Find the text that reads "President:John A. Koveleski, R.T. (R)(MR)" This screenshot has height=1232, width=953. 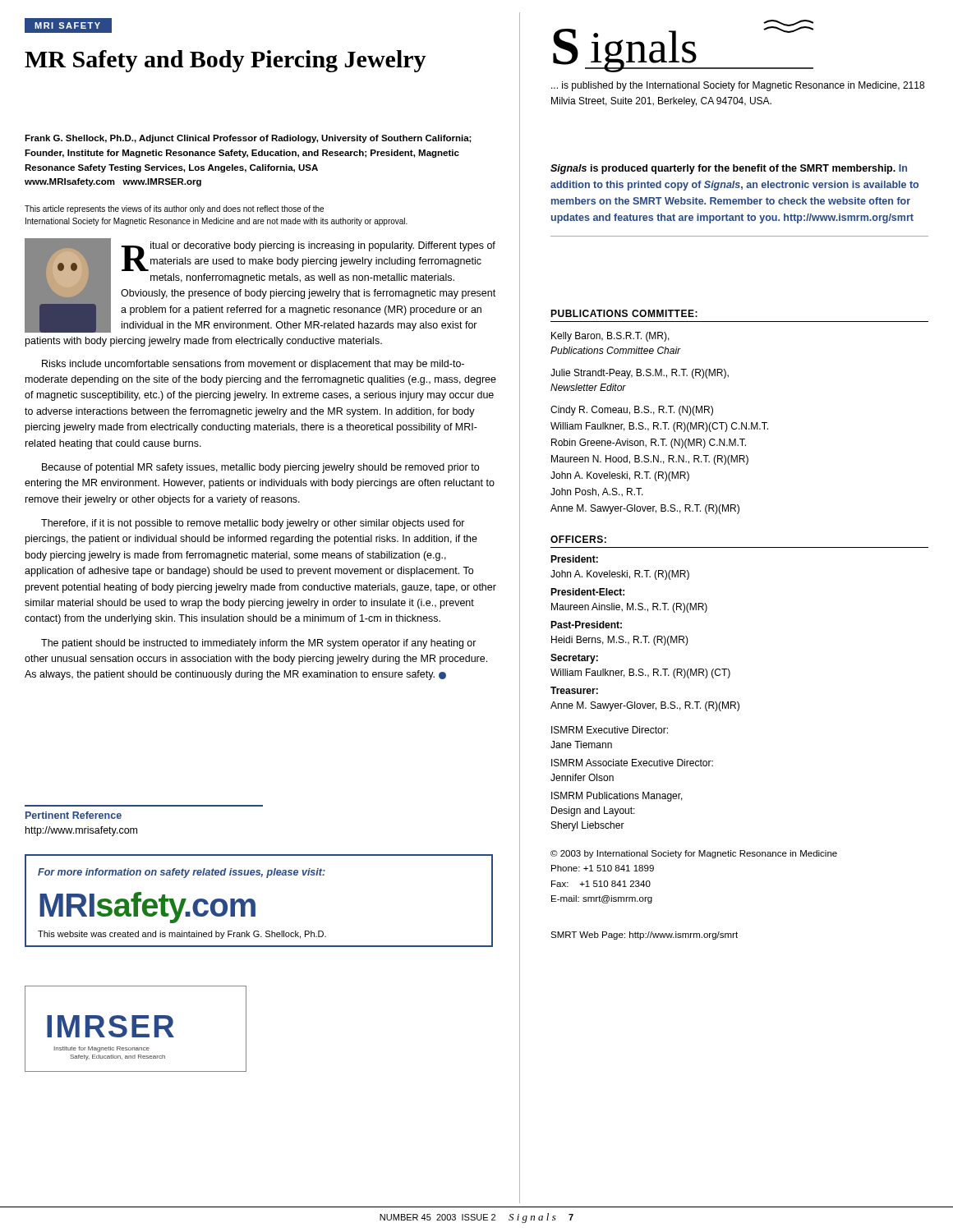click(x=620, y=567)
